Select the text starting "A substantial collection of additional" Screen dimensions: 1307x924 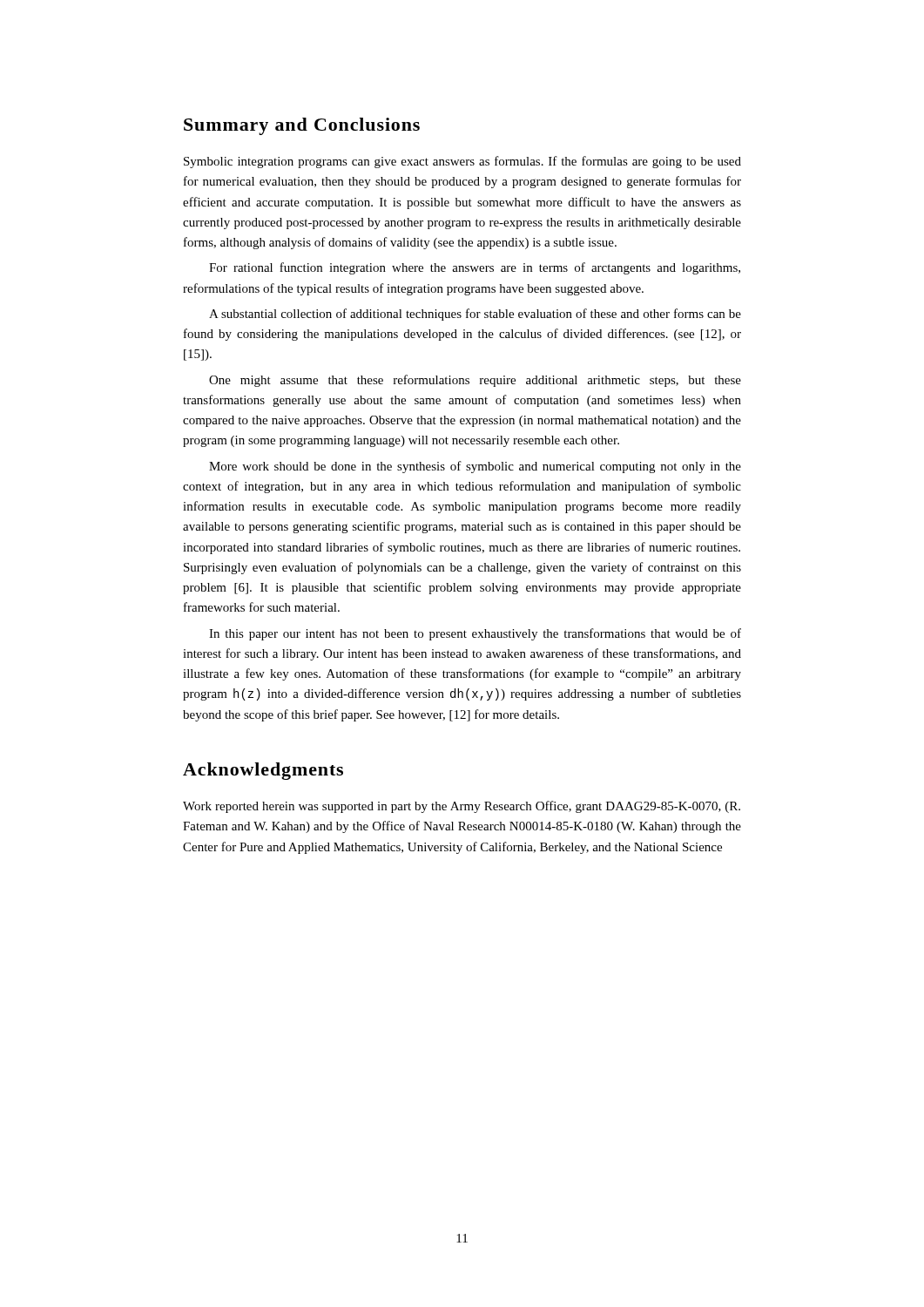[462, 334]
